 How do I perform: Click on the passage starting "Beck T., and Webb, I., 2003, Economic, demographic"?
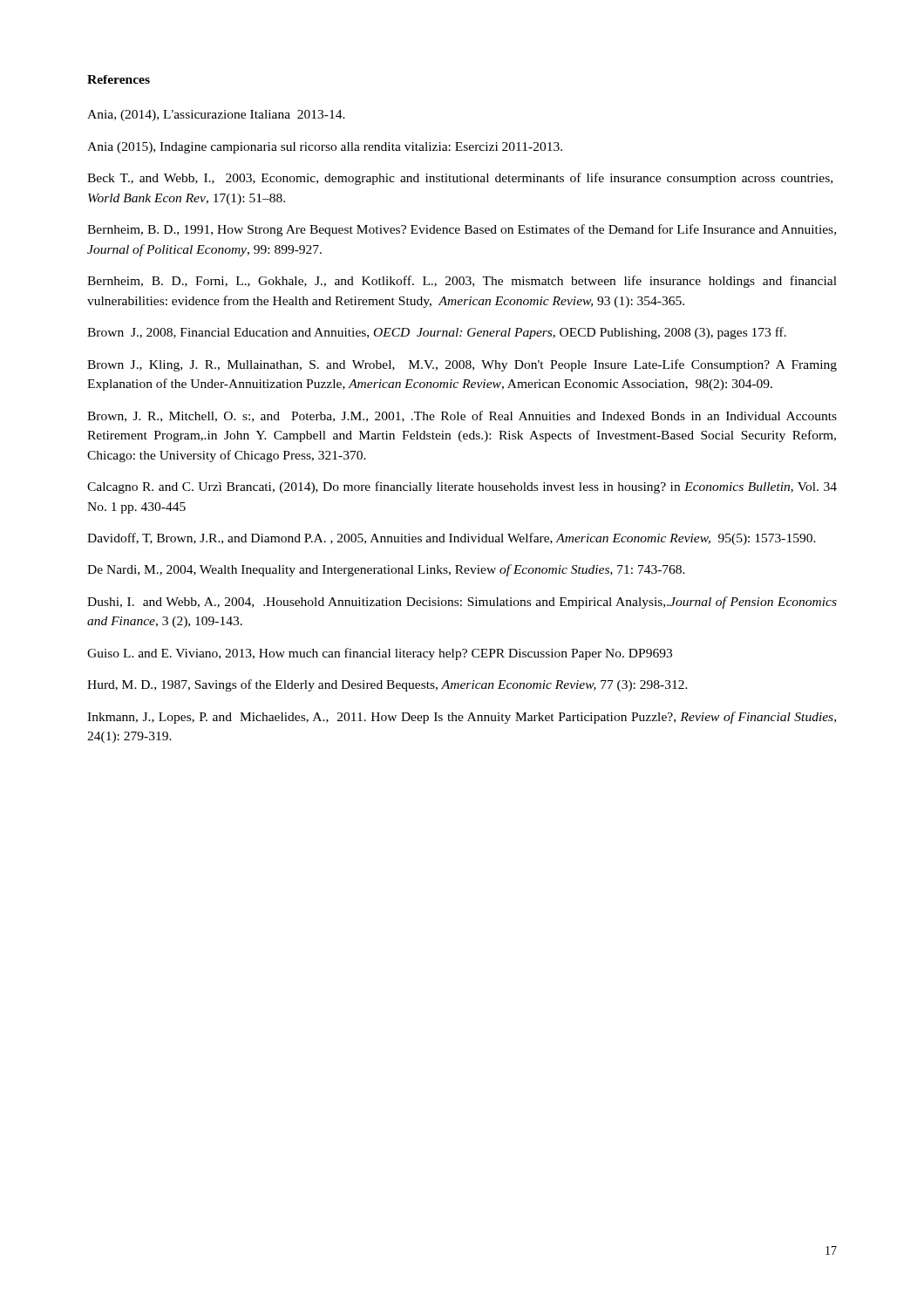point(462,188)
